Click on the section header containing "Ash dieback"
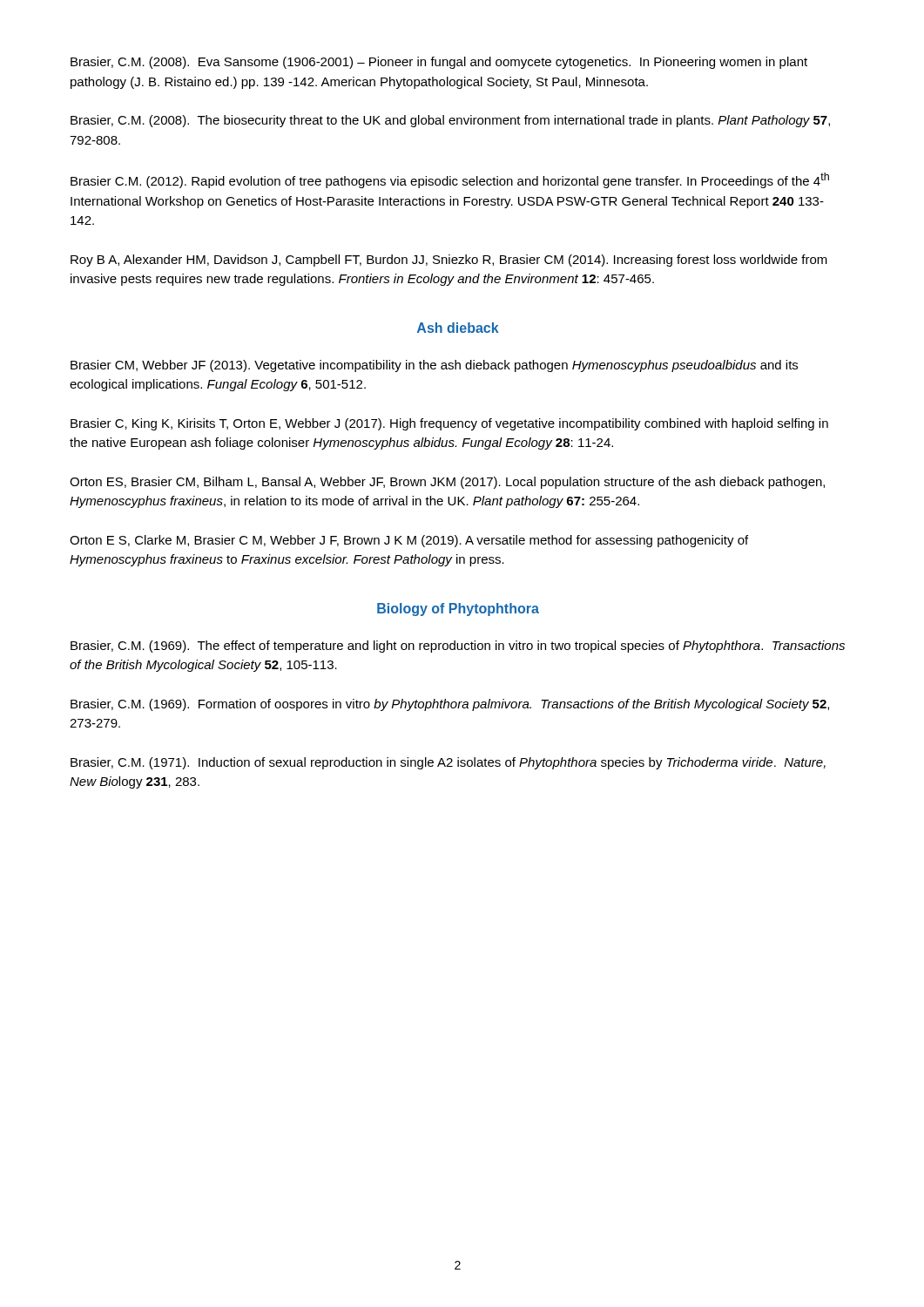Viewport: 924px width, 1307px height. [x=458, y=328]
